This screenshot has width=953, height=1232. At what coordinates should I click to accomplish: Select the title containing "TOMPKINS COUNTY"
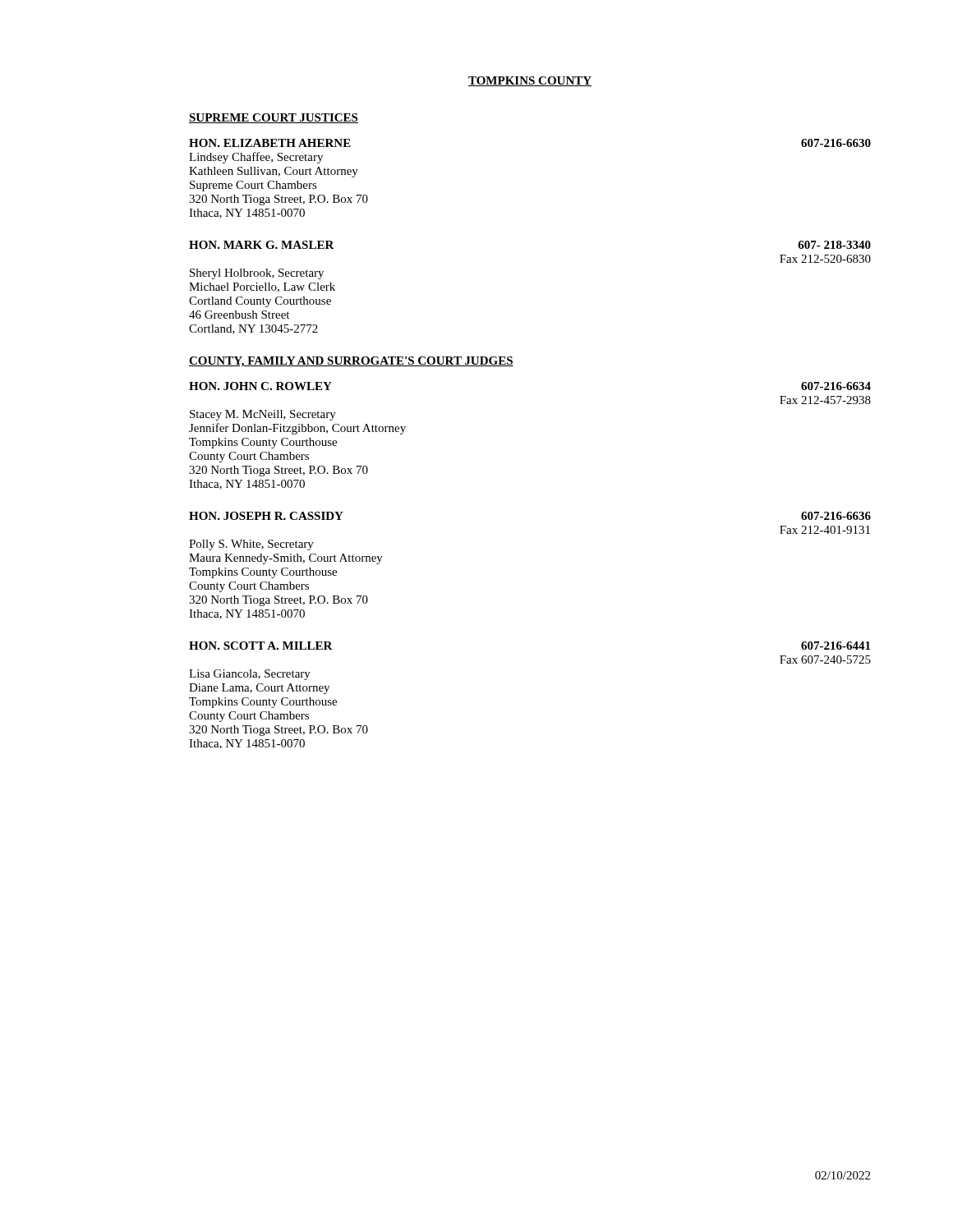tap(530, 81)
